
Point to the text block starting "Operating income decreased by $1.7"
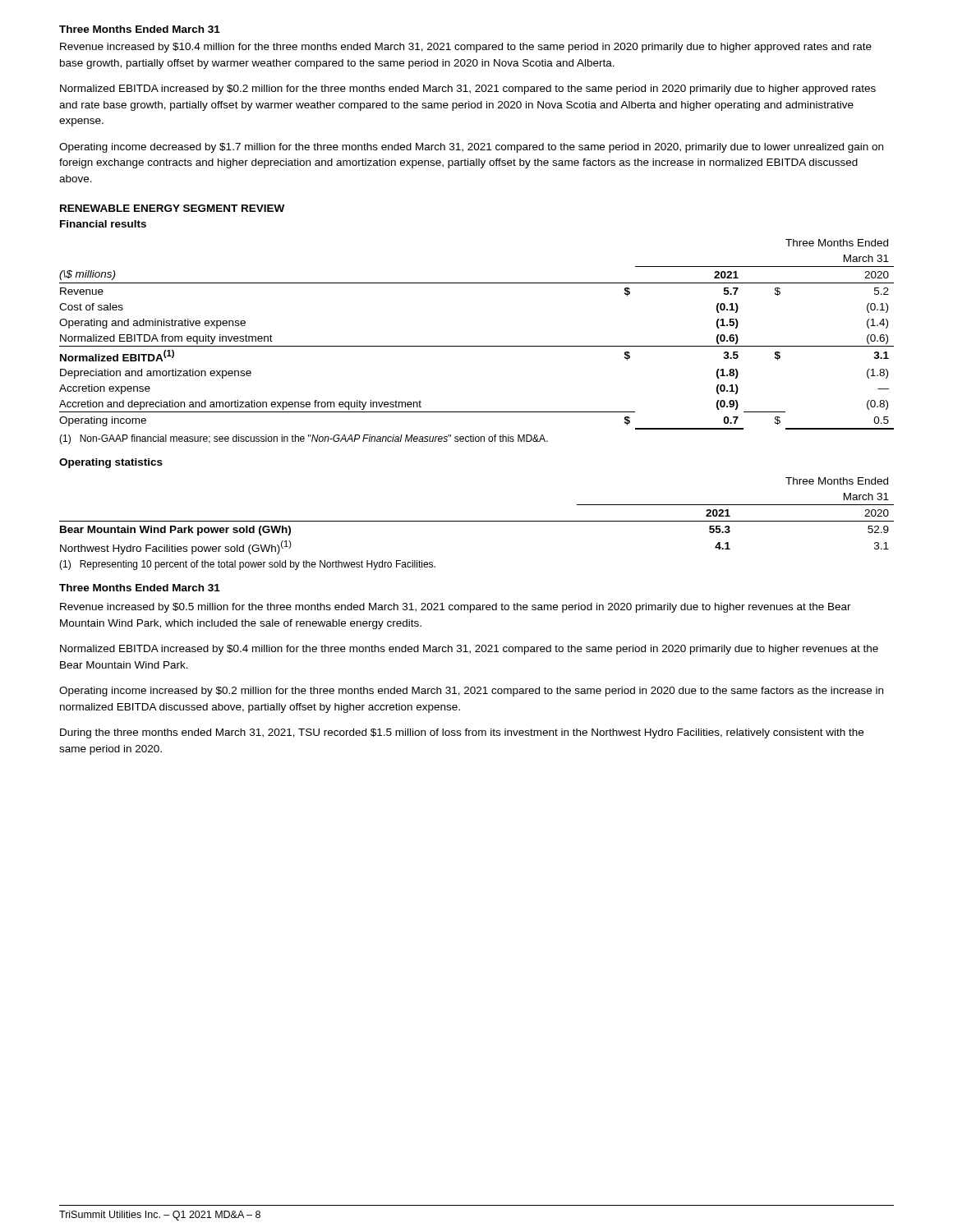(472, 163)
